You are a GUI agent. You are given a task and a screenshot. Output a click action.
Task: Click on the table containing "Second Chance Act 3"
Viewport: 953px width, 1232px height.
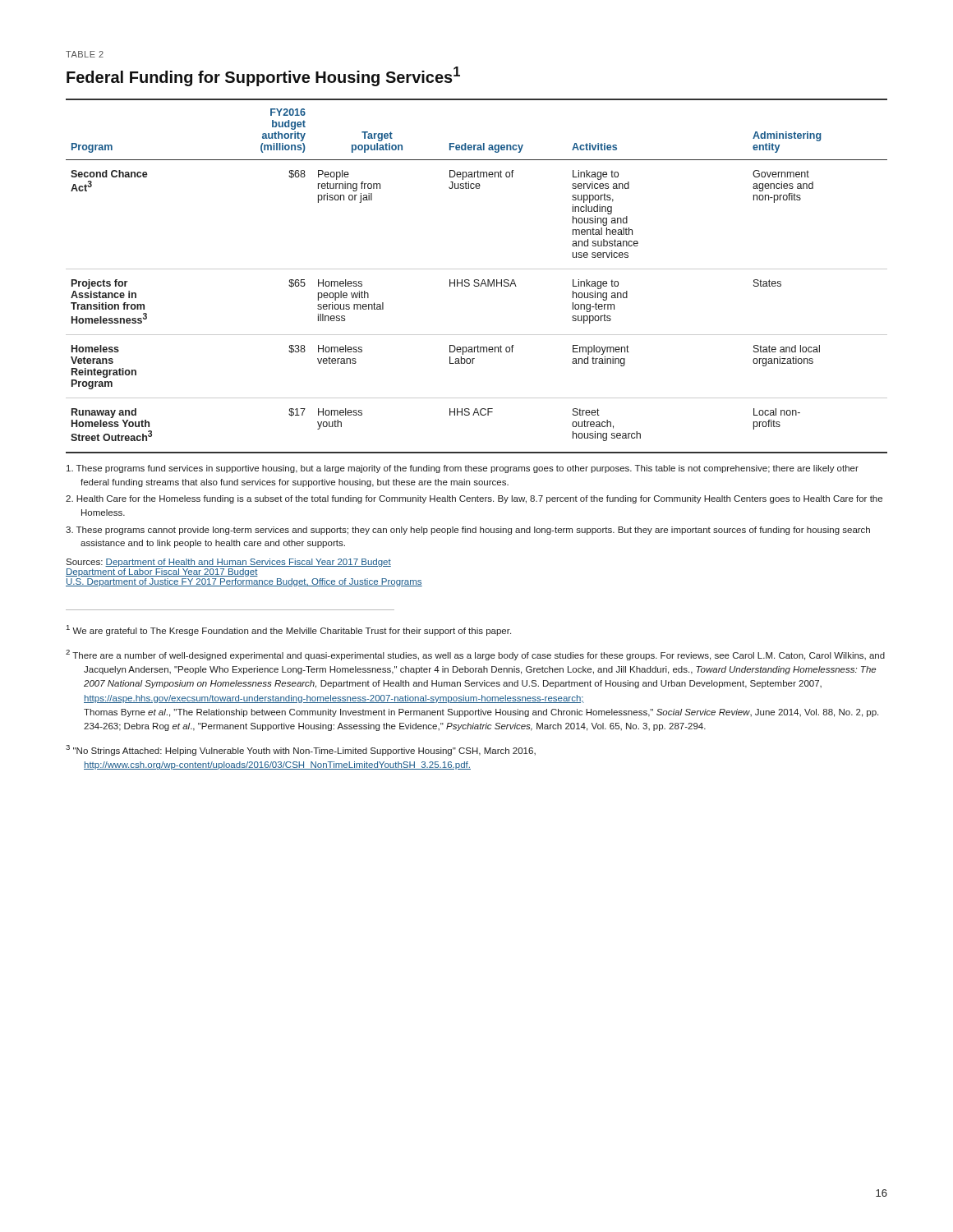[476, 276]
